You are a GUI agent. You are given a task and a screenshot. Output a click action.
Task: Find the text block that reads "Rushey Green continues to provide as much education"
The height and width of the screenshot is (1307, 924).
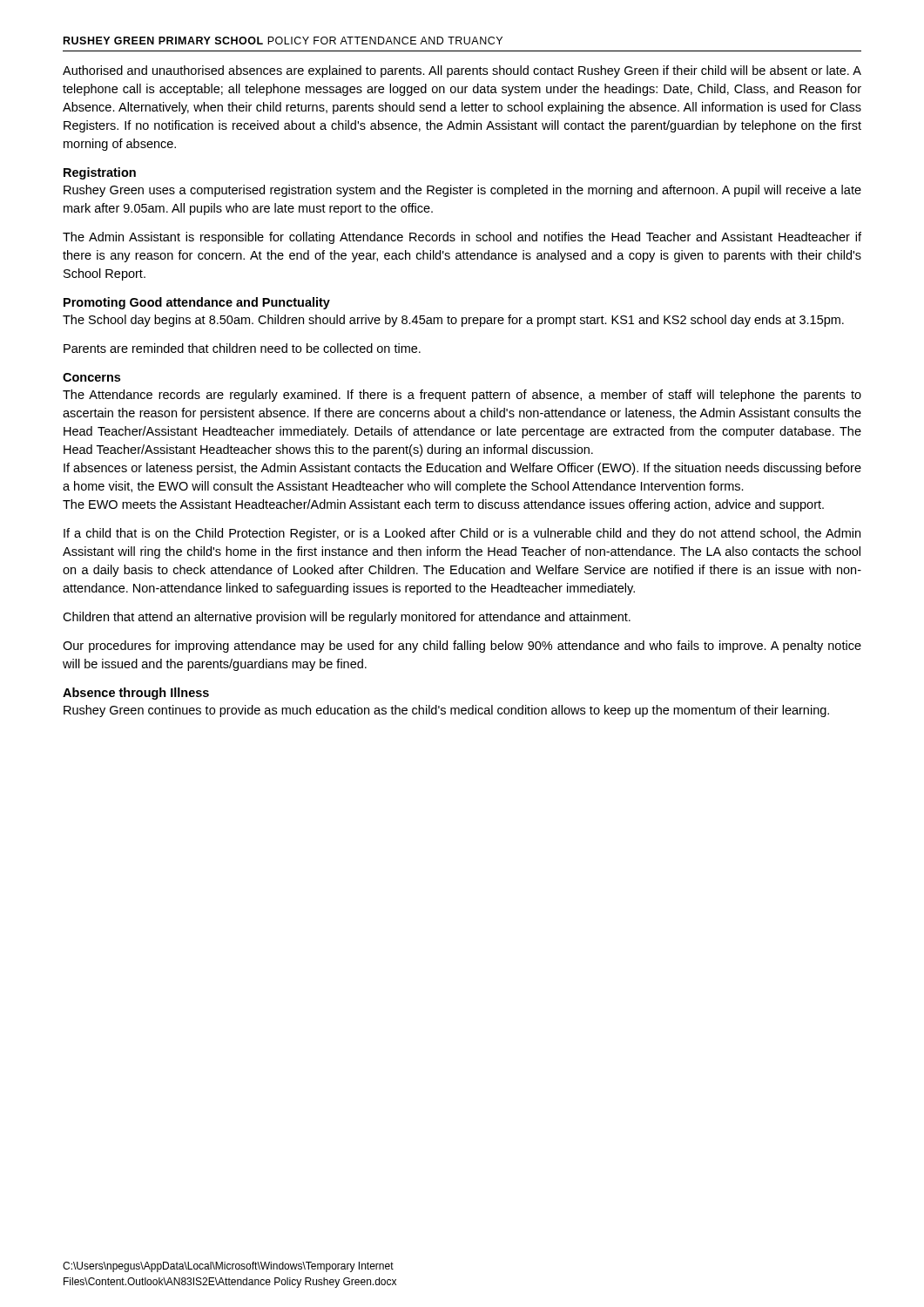point(446,710)
